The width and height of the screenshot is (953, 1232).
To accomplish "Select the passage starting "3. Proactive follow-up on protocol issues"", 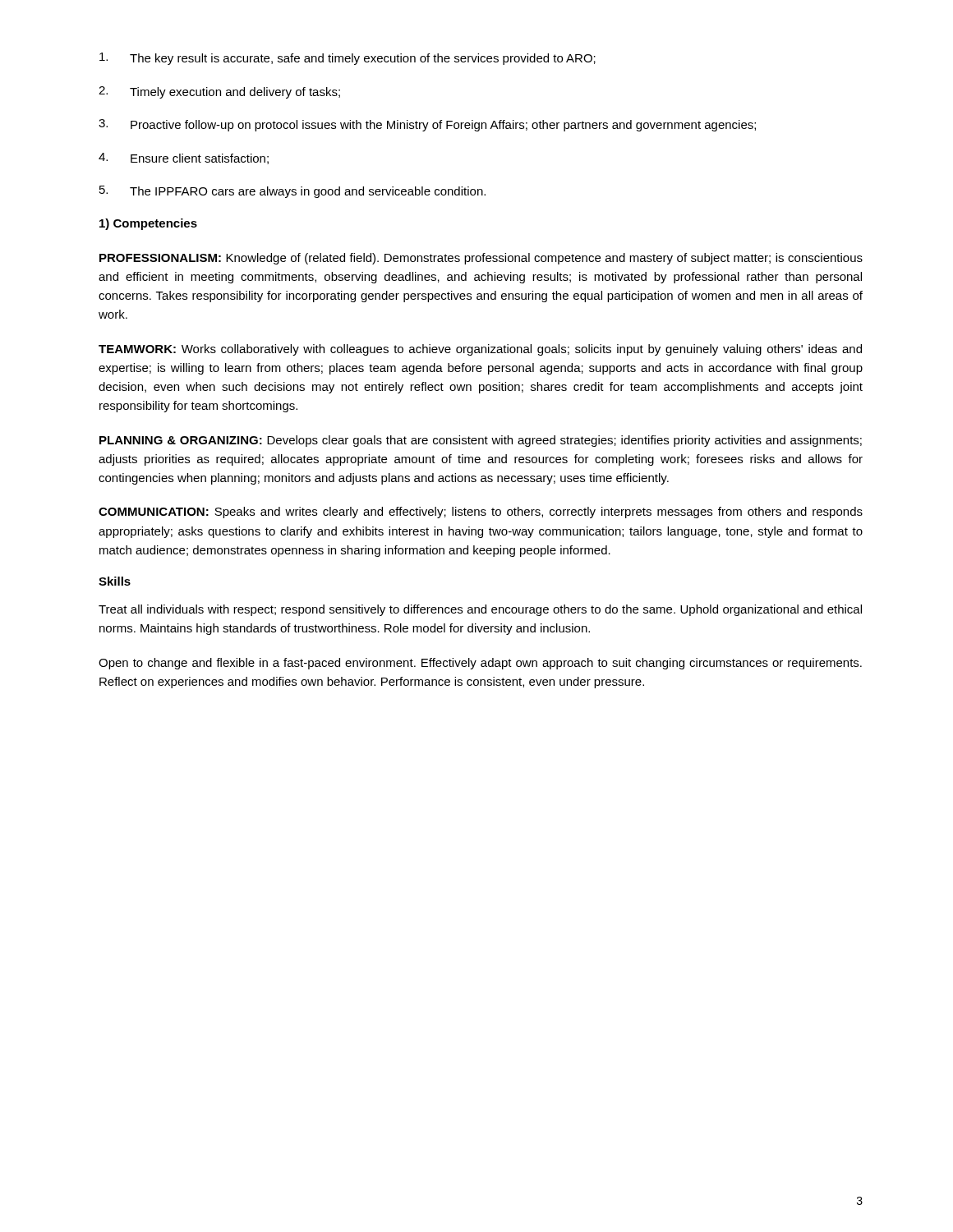I will [x=481, y=125].
